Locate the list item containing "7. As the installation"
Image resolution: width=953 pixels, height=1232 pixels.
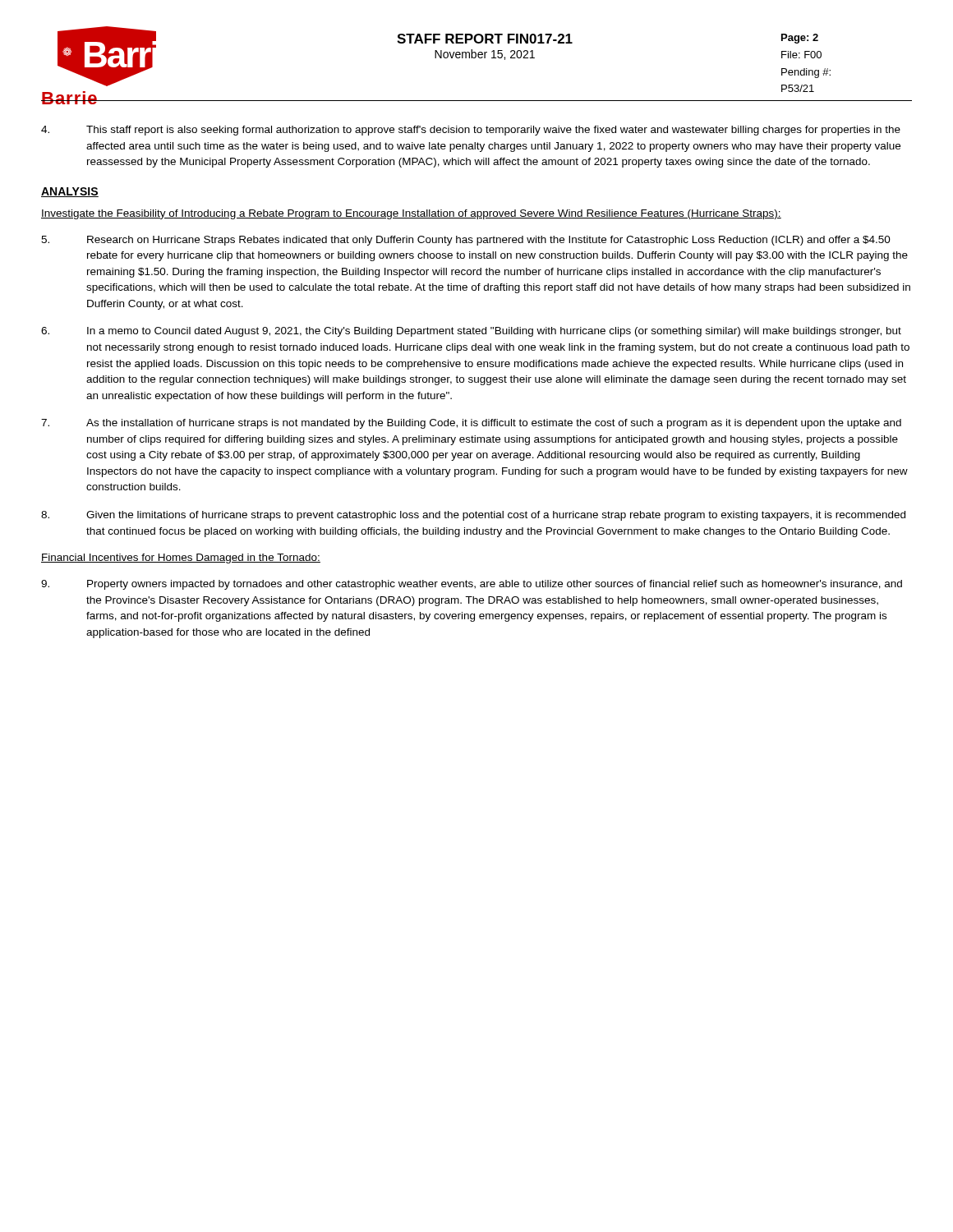pos(476,455)
